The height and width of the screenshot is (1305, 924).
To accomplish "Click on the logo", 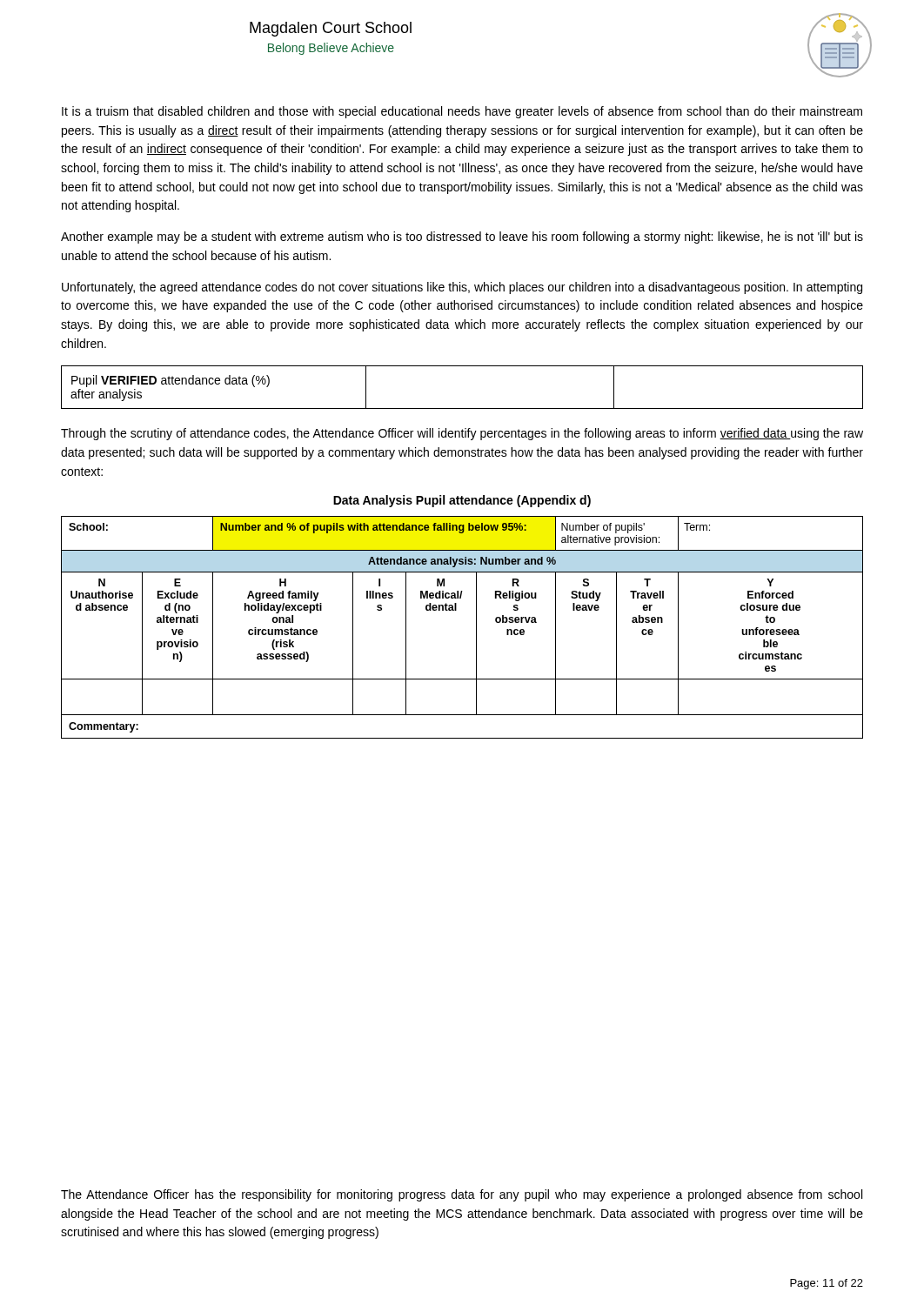I will [840, 45].
